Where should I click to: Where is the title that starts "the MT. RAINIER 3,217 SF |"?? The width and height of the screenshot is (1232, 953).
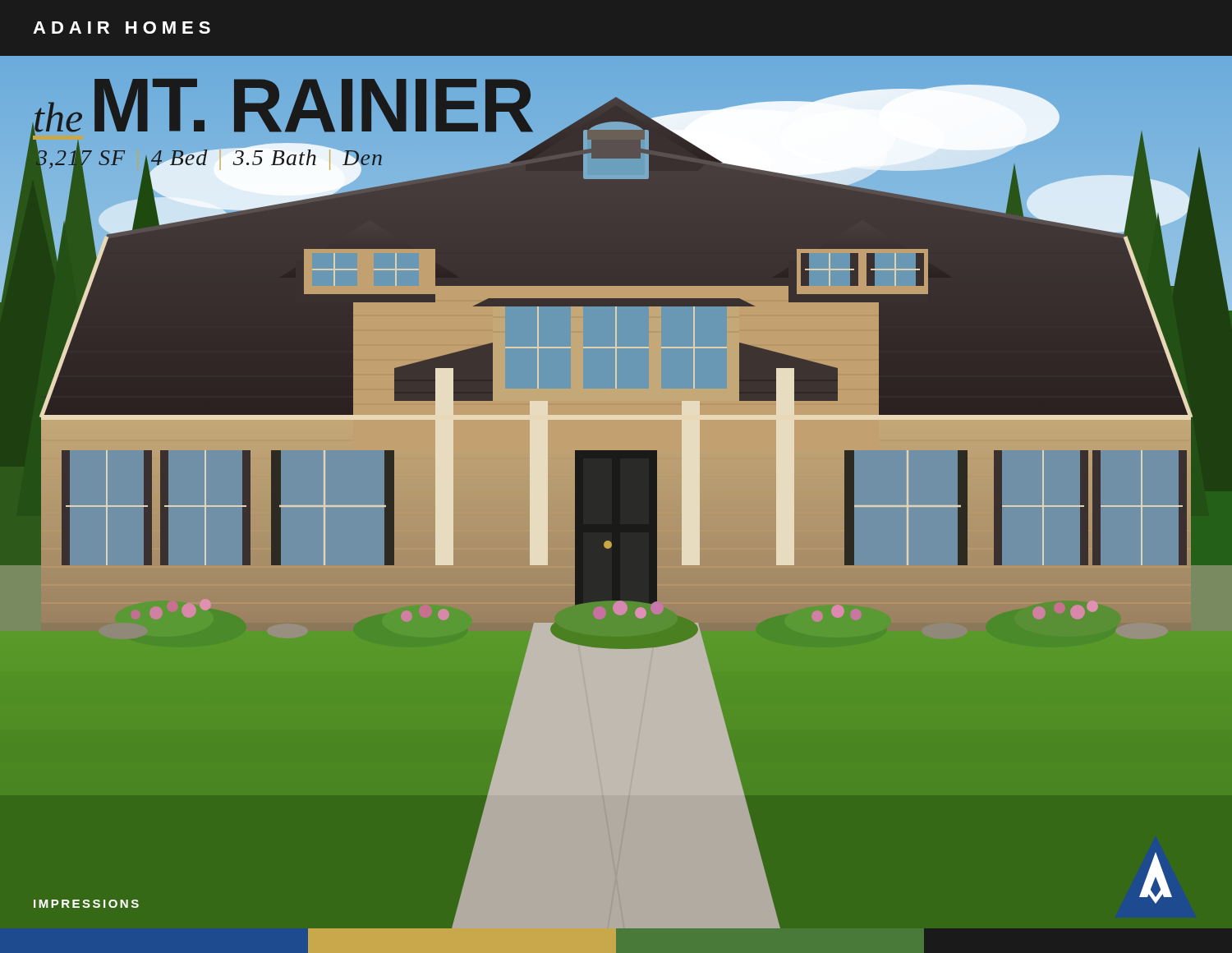(283, 117)
